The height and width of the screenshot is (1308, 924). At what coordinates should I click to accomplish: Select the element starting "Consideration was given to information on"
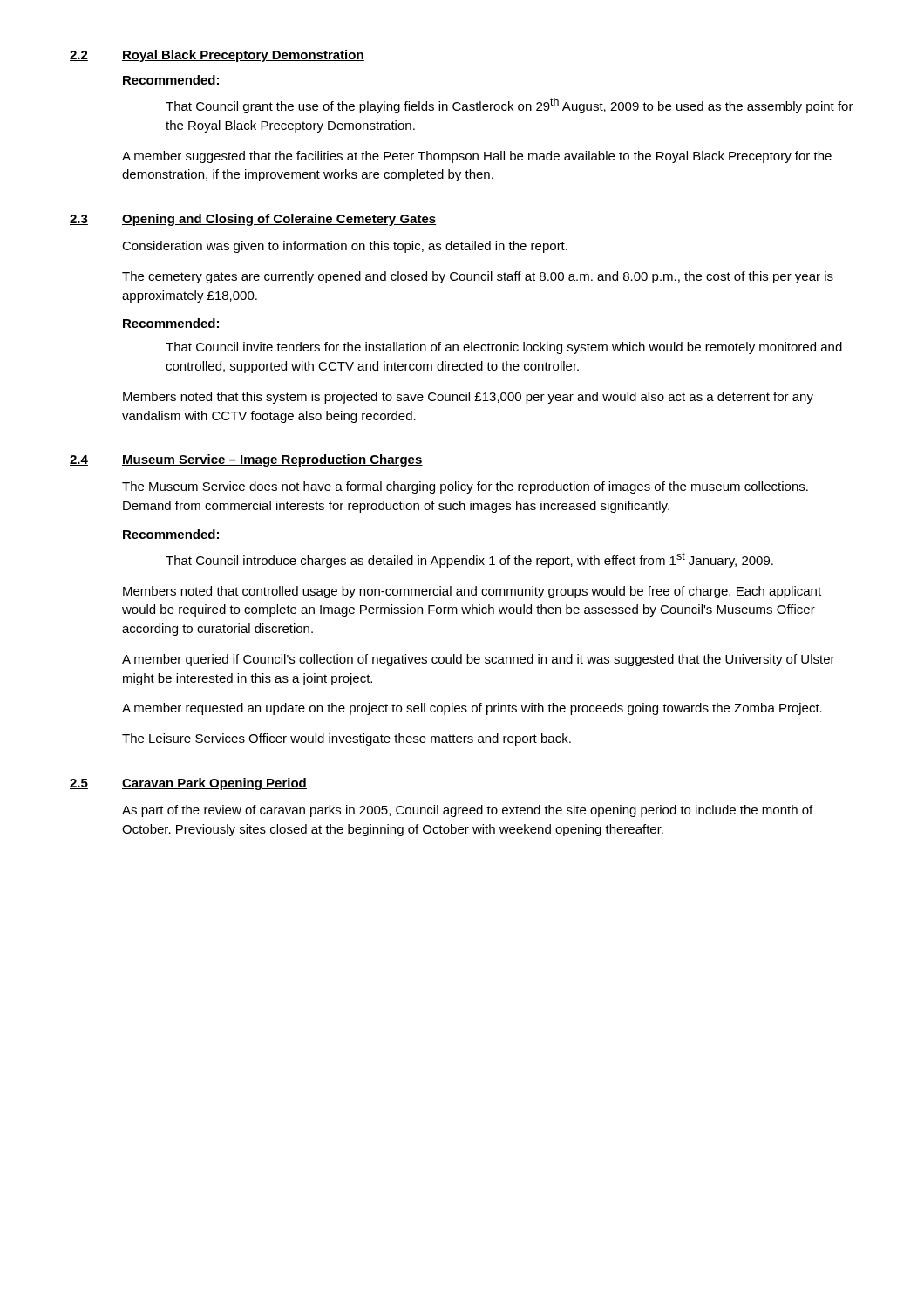pos(345,245)
